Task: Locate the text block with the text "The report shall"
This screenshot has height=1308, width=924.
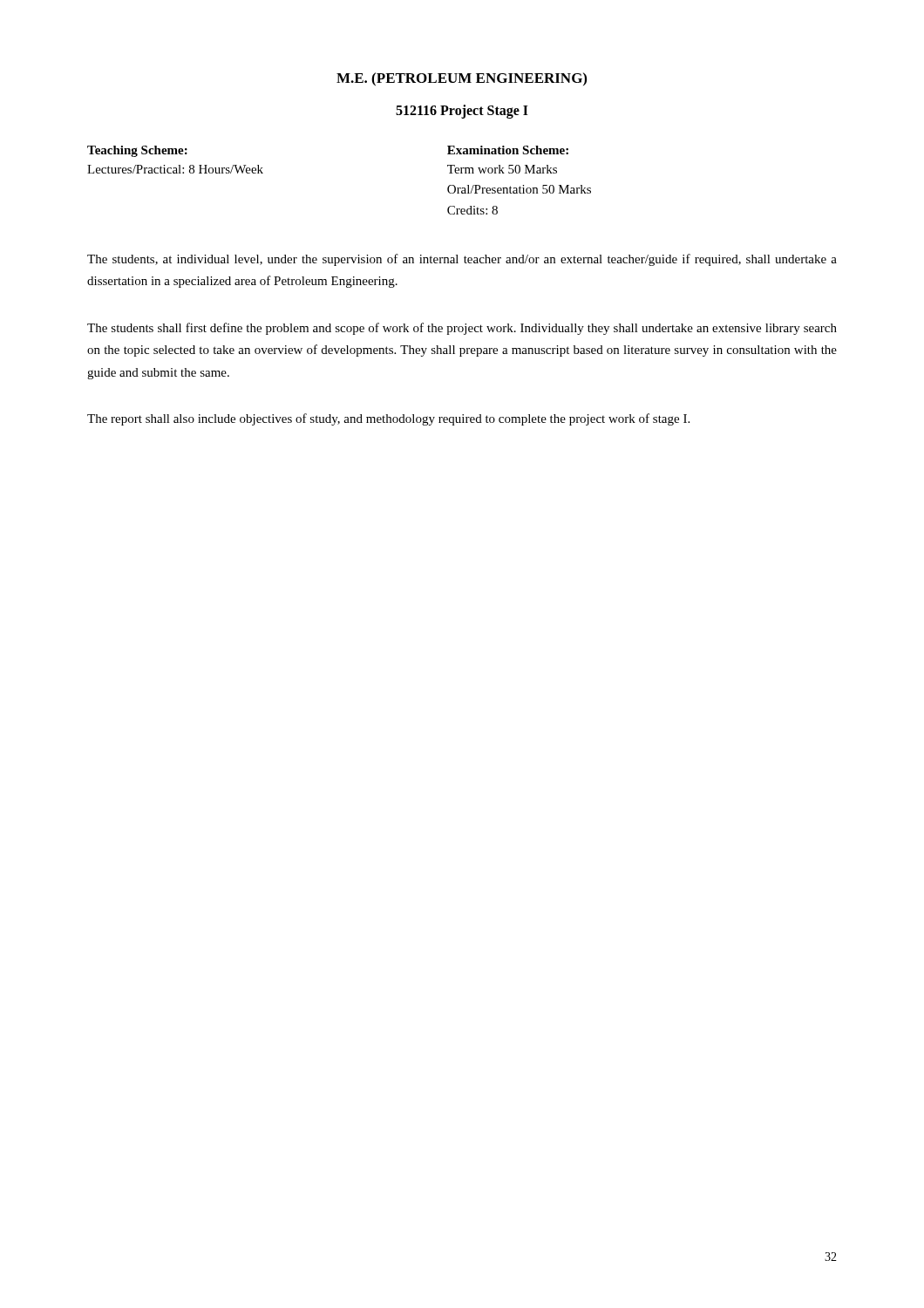Action: 389,419
